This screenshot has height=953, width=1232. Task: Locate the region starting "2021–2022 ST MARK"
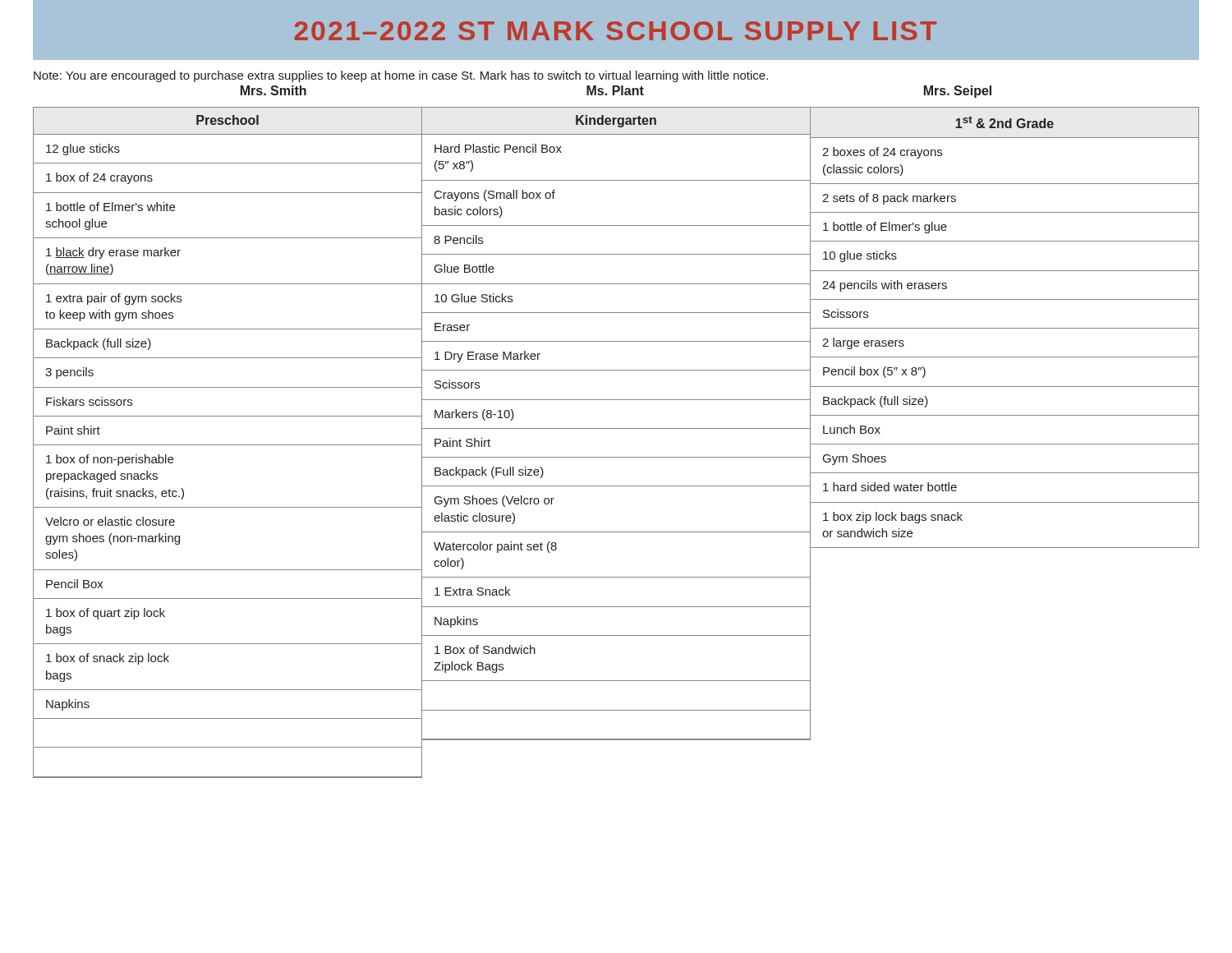point(616,31)
